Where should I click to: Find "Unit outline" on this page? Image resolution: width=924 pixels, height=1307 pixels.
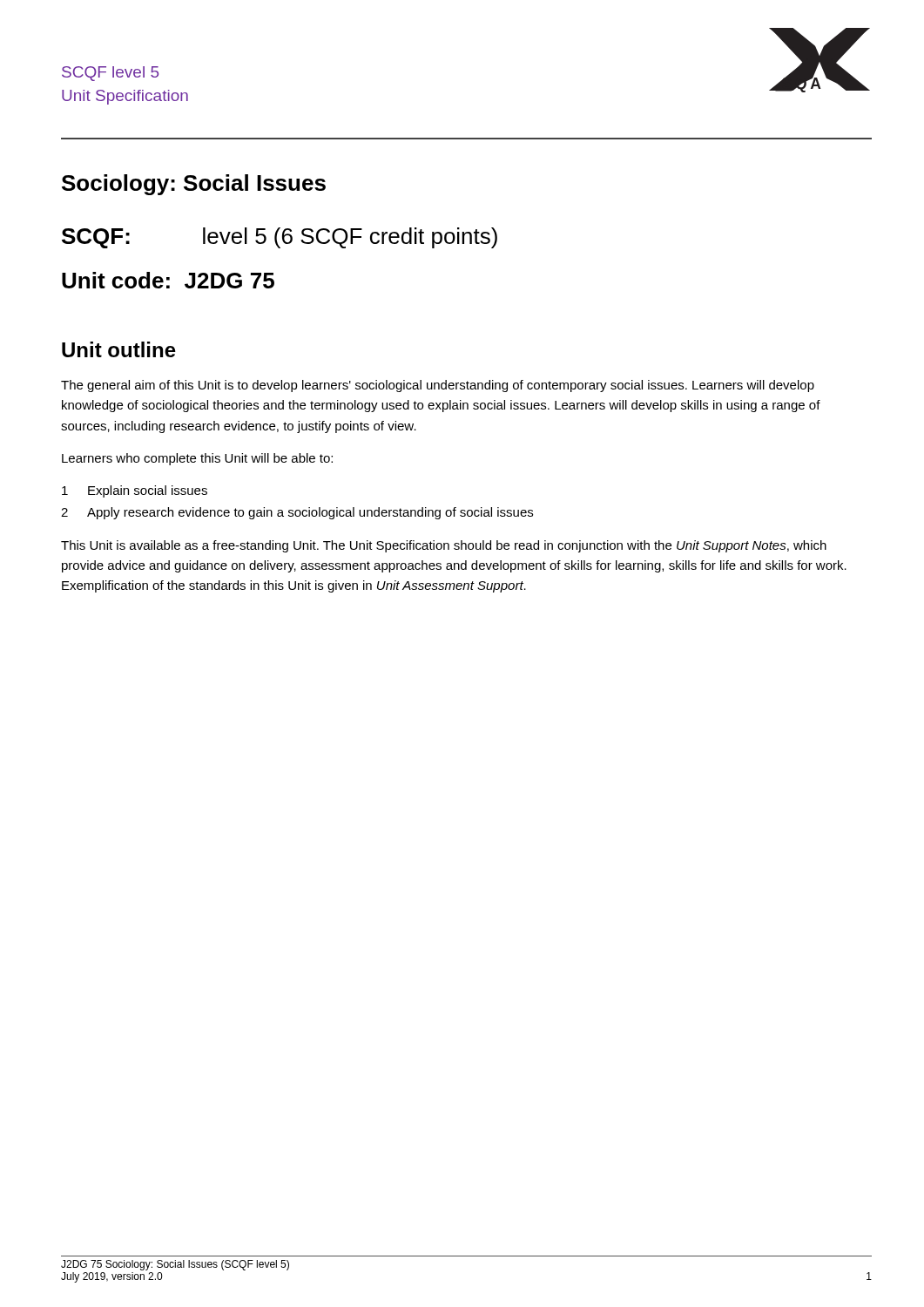118,350
